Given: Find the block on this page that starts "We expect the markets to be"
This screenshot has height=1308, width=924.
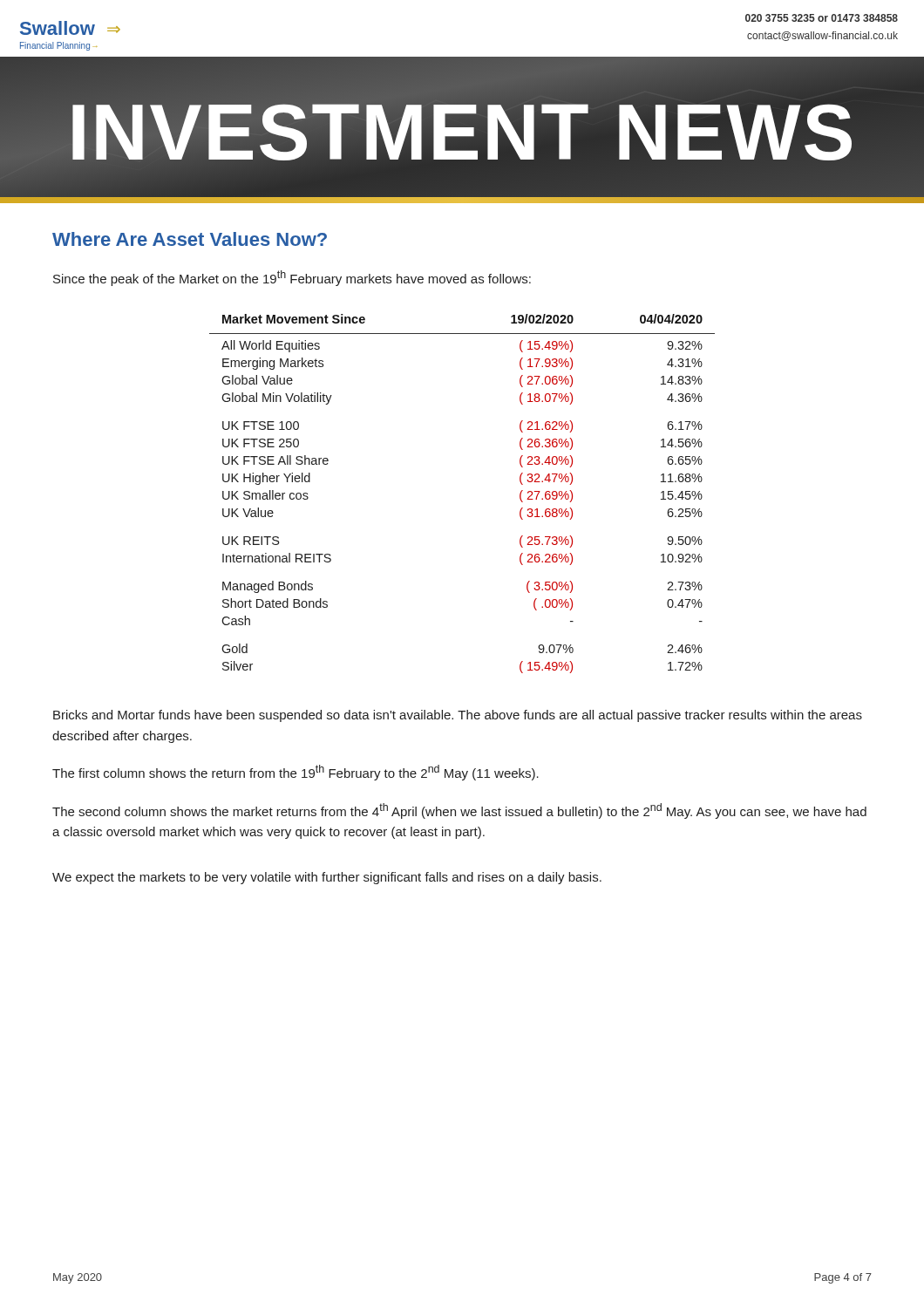Looking at the screenshot, I should coord(327,877).
